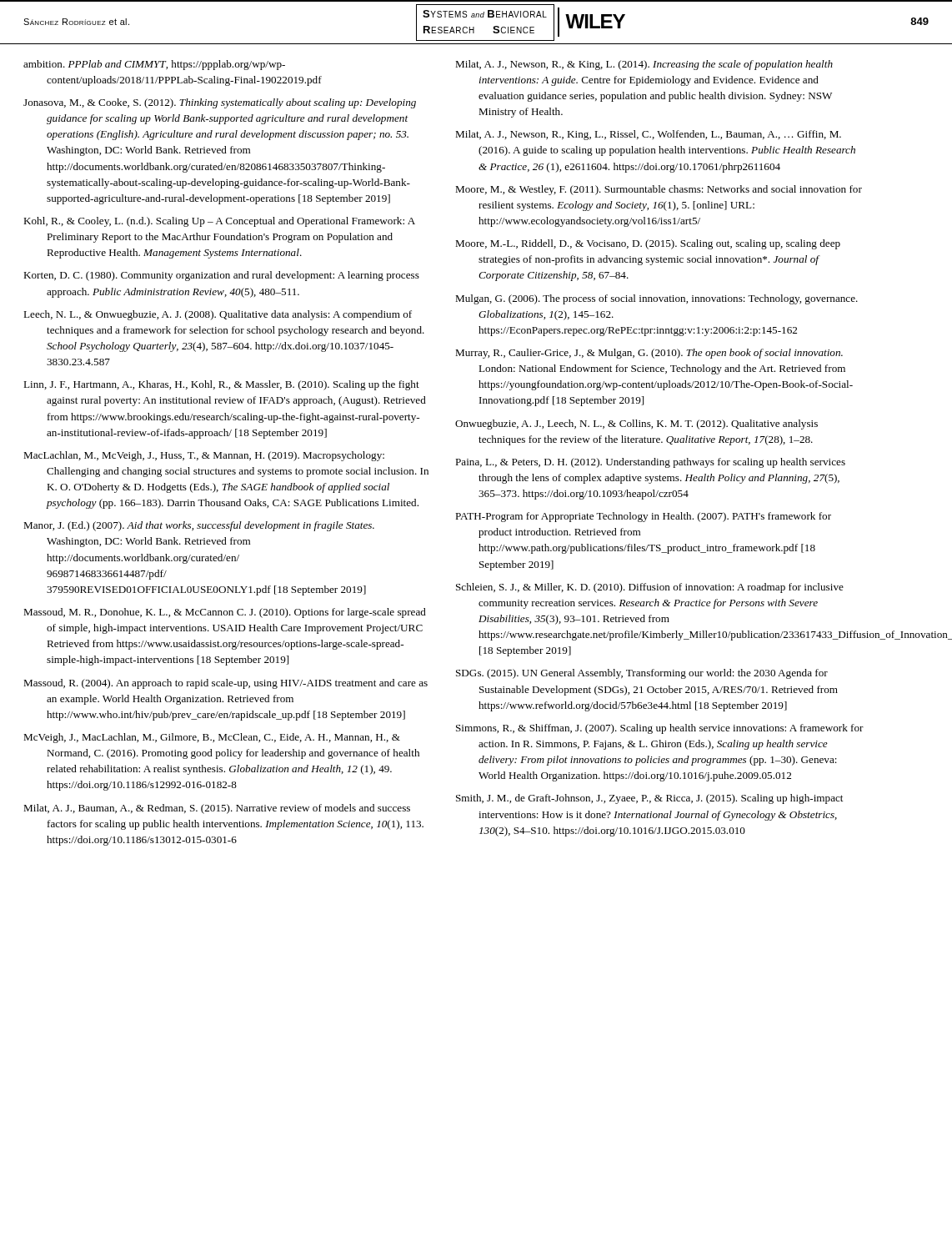This screenshot has height=1251, width=952.
Task: Click on the list item with the text "SDGs. (2015). UN General Assembly, Transforming"
Action: [647, 689]
